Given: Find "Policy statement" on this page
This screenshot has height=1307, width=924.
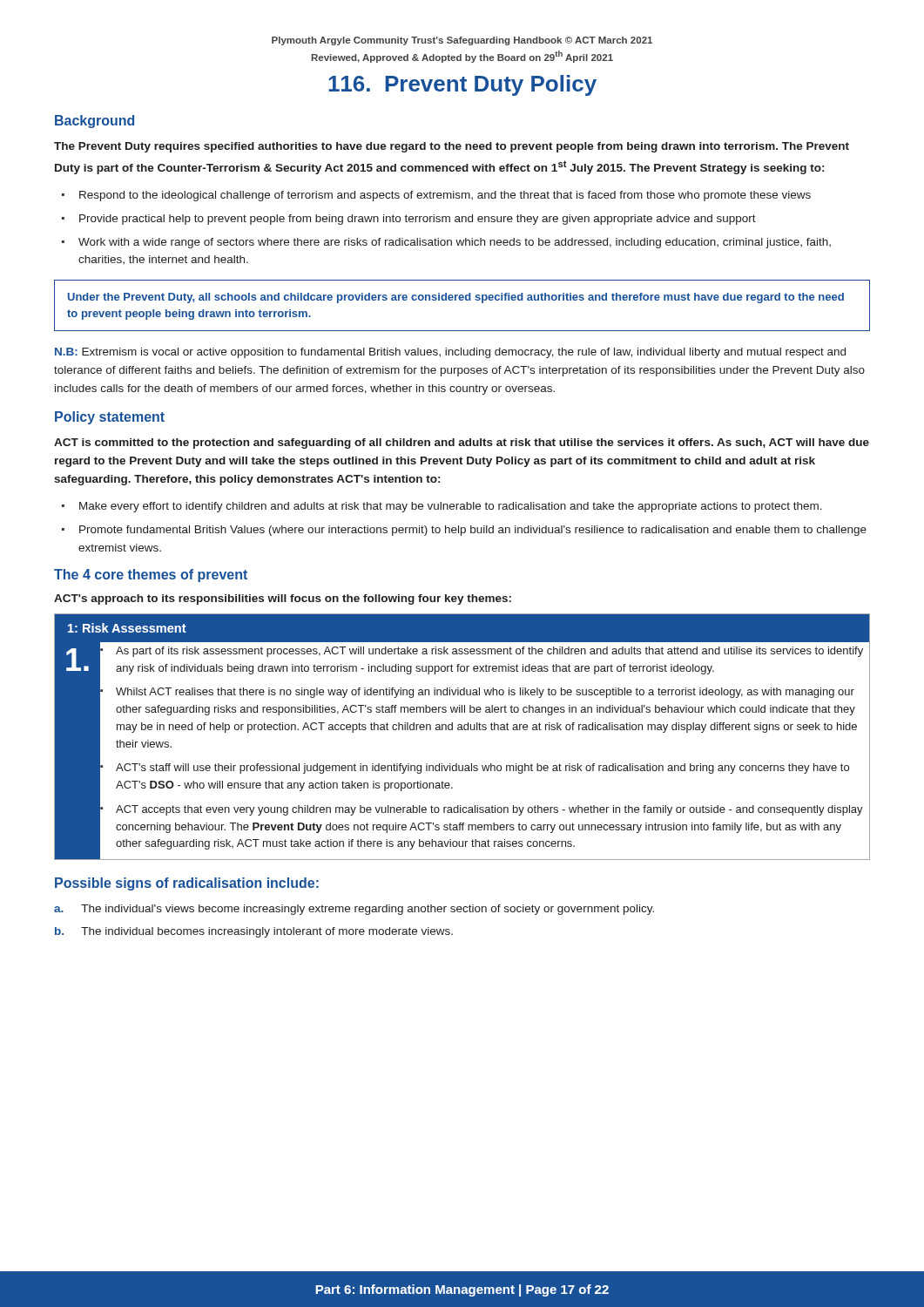Looking at the screenshot, I should [x=109, y=417].
